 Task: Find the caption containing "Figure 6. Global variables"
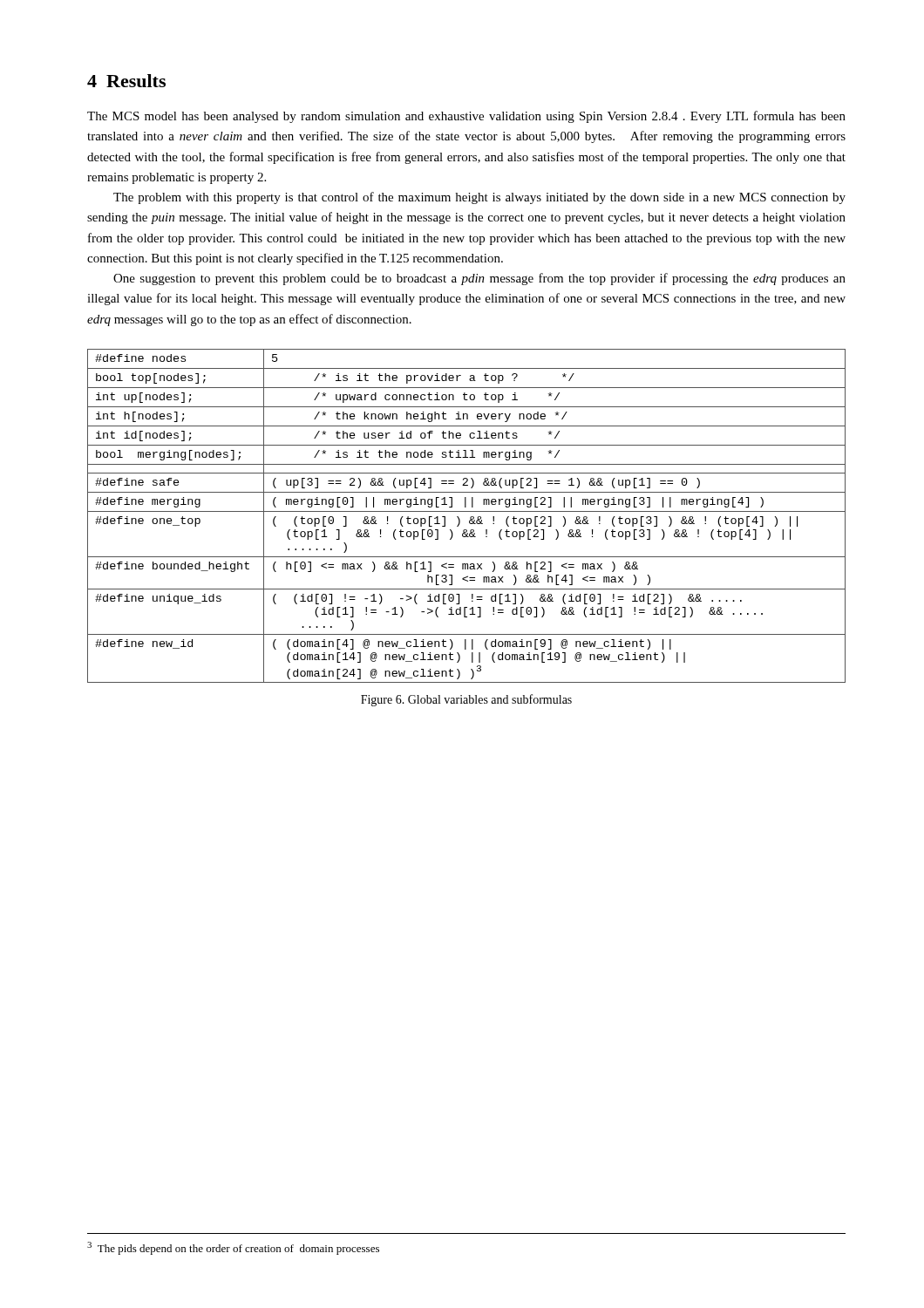click(x=466, y=700)
